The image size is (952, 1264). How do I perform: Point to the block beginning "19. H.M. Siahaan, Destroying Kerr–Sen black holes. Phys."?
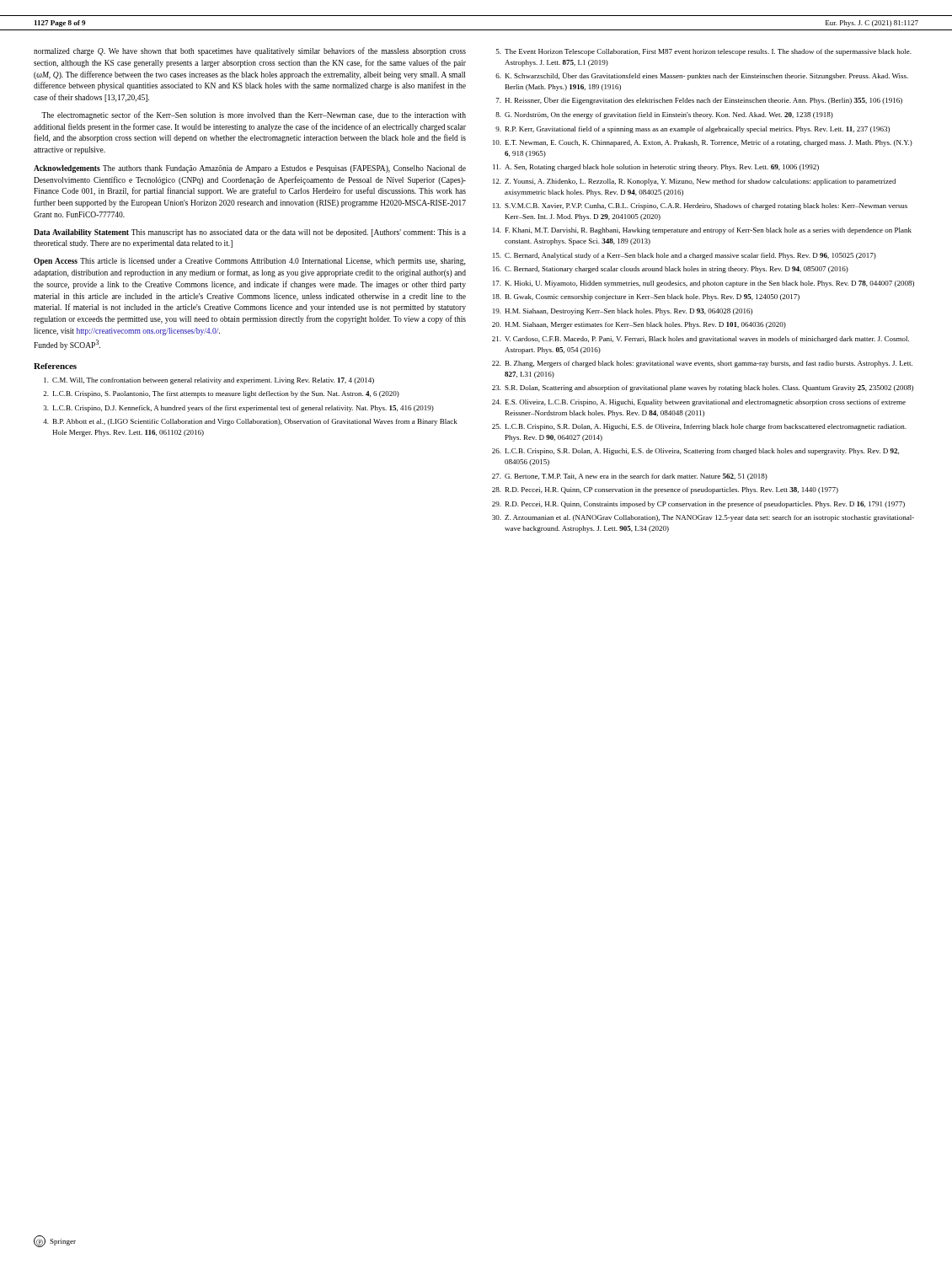[702, 311]
